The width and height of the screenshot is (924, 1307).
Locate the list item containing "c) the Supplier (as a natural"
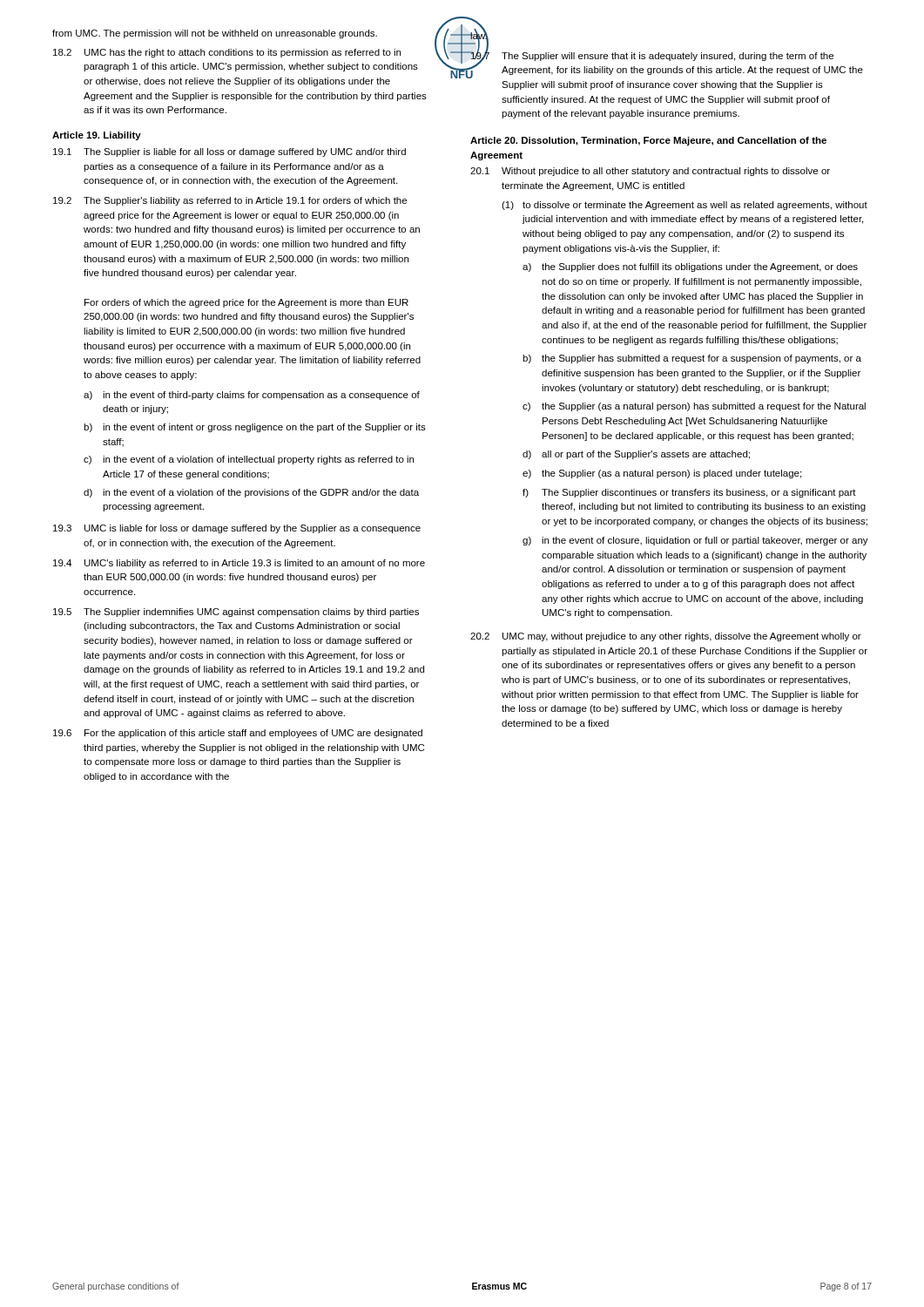[697, 421]
